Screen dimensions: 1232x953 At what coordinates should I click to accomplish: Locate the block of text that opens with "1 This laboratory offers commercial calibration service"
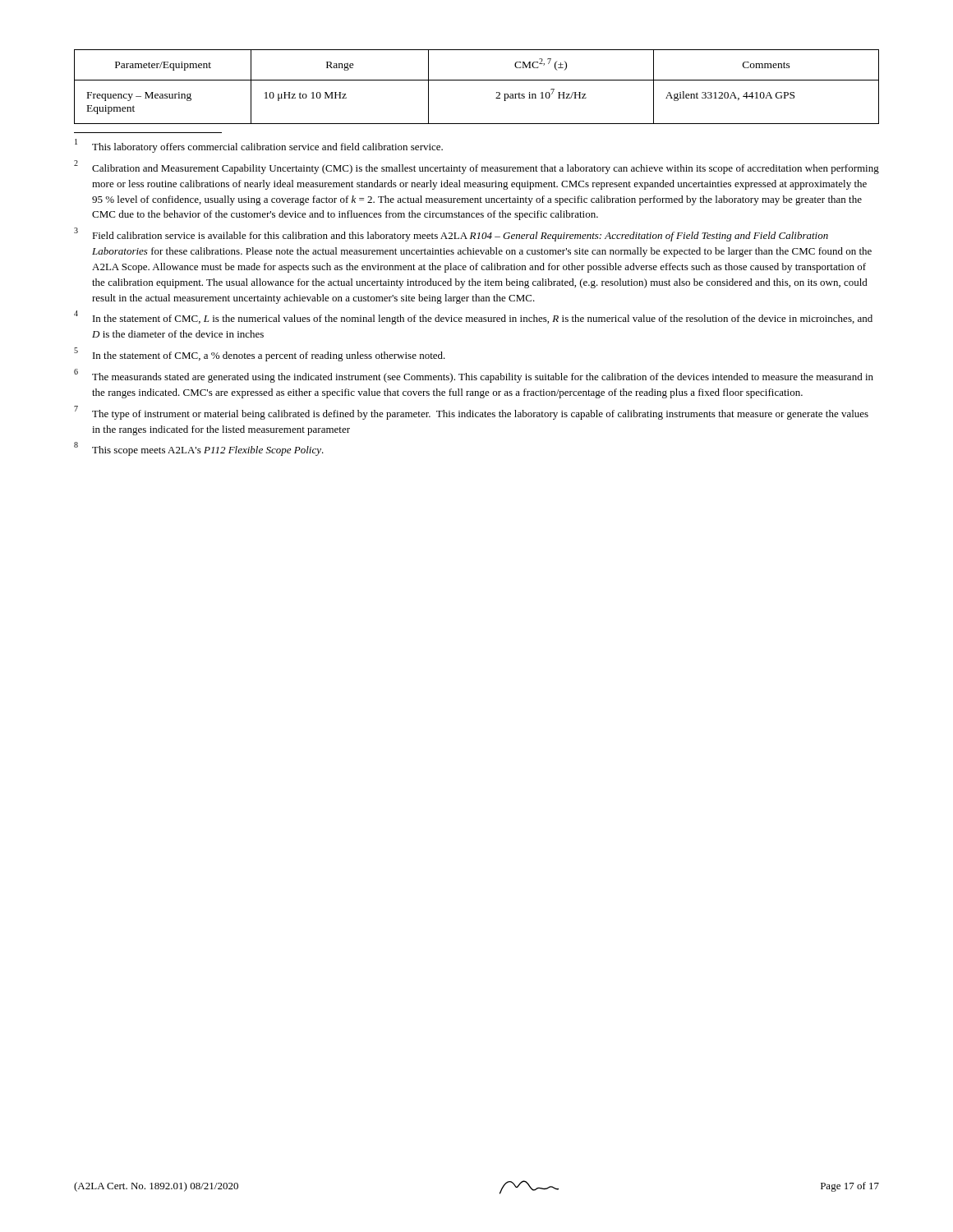(259, 146)
